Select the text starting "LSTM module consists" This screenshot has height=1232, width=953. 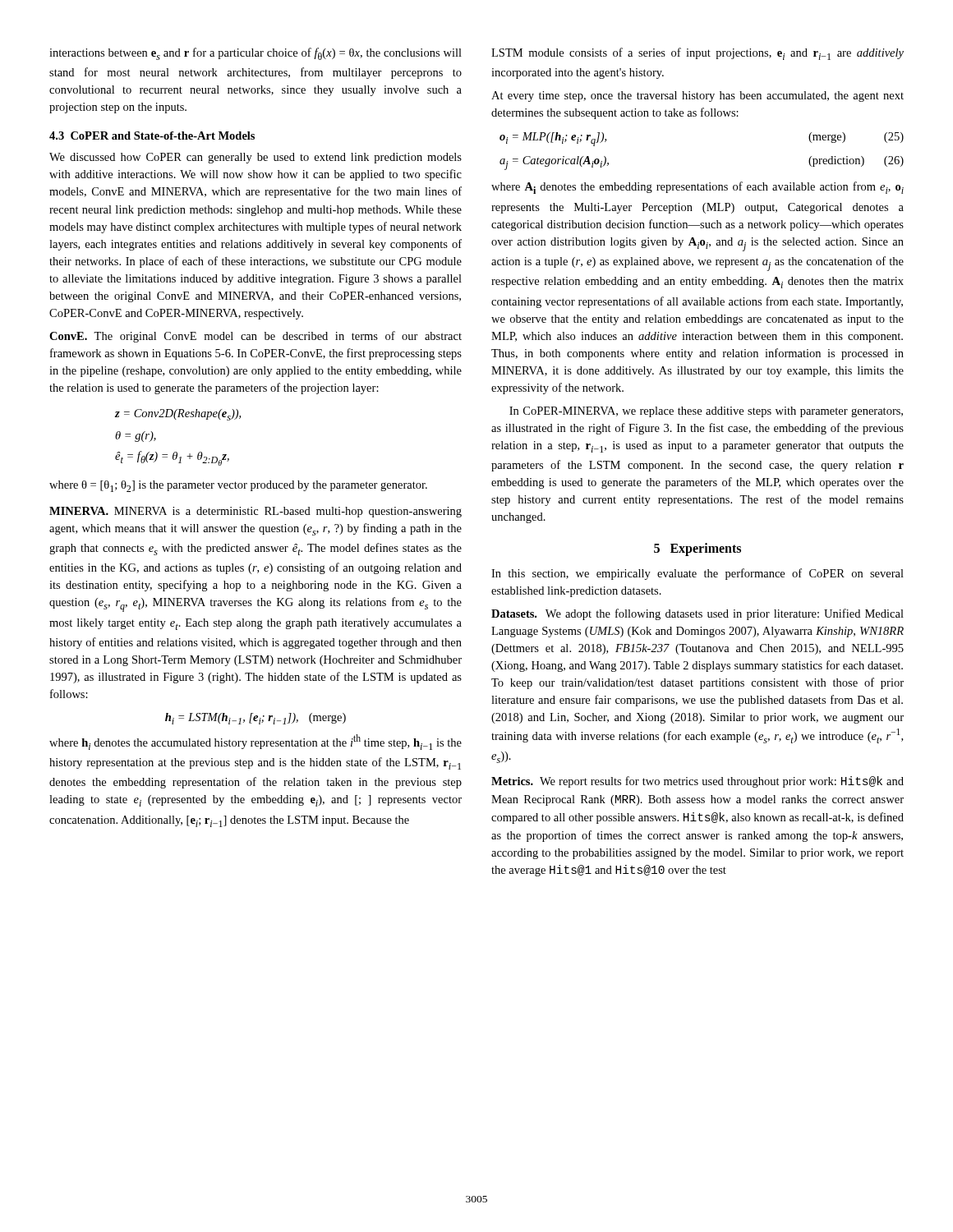pos(698,83)
